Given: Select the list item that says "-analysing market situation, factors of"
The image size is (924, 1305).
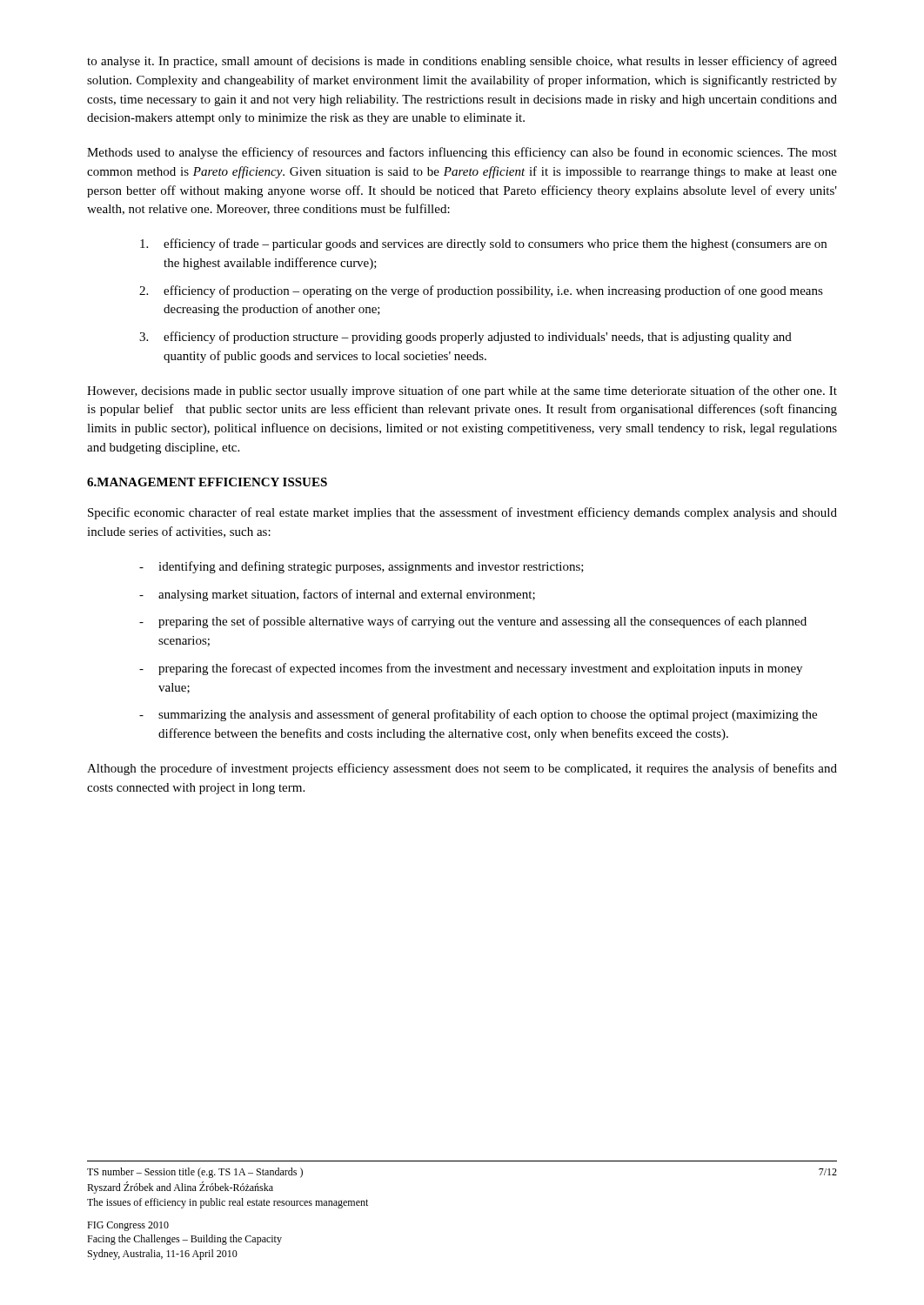Looking at the screenshot, I should 337,594.
